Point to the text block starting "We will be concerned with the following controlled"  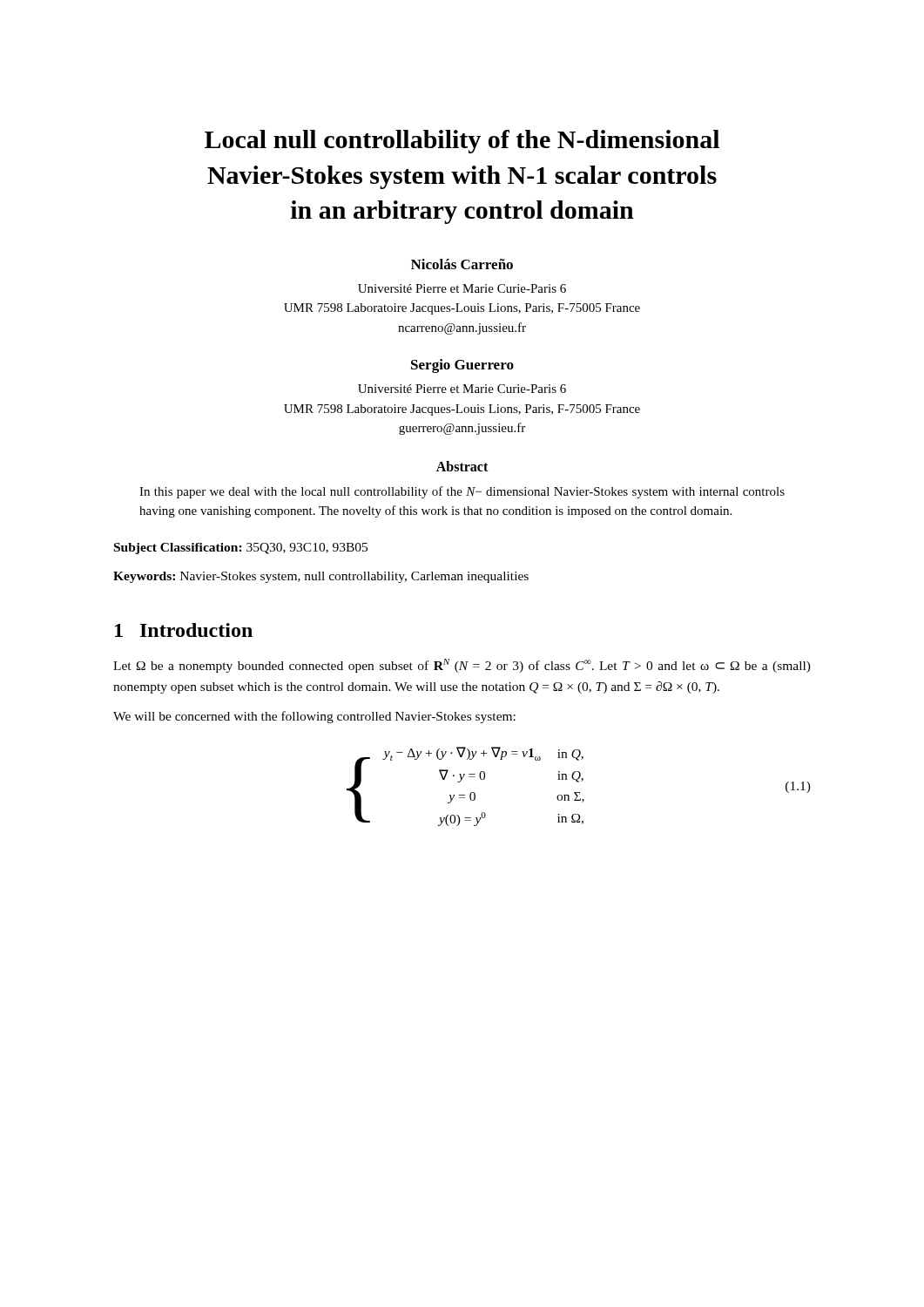pyautogui.click(x=315, y=716)
